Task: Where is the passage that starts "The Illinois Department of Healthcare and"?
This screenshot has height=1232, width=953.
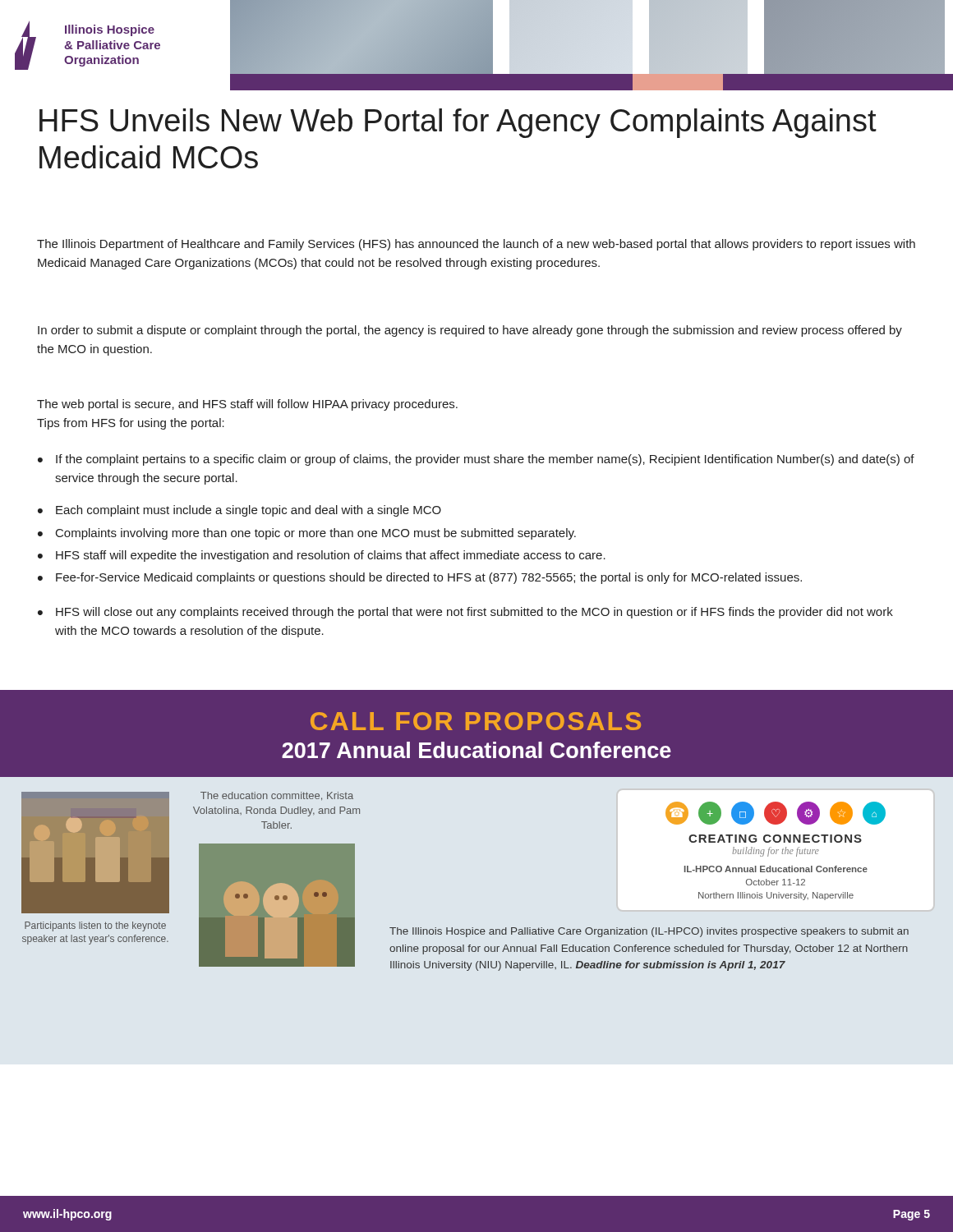Action: coord(476,253)
